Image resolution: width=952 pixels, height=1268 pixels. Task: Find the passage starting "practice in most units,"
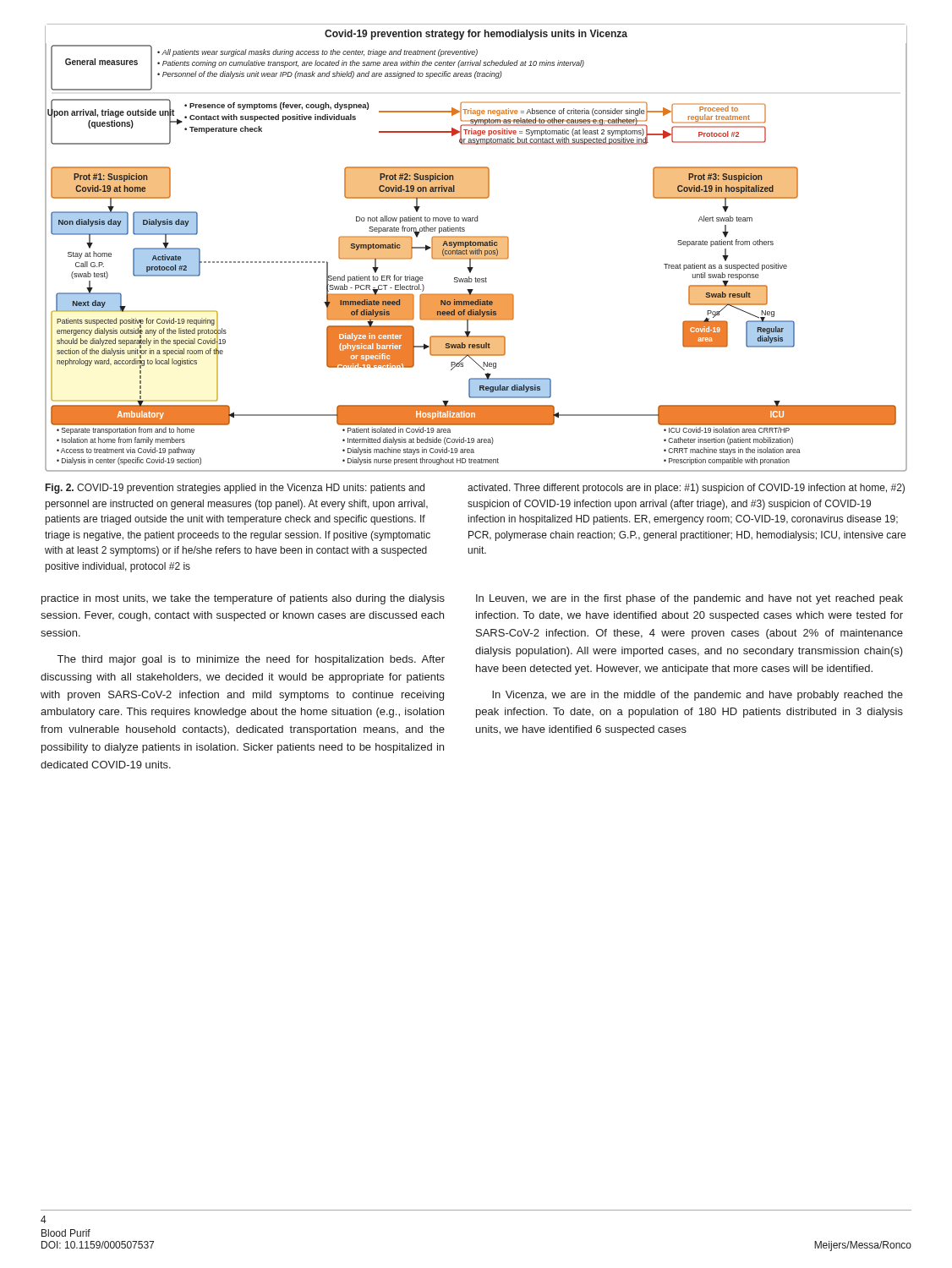(243, 682)
